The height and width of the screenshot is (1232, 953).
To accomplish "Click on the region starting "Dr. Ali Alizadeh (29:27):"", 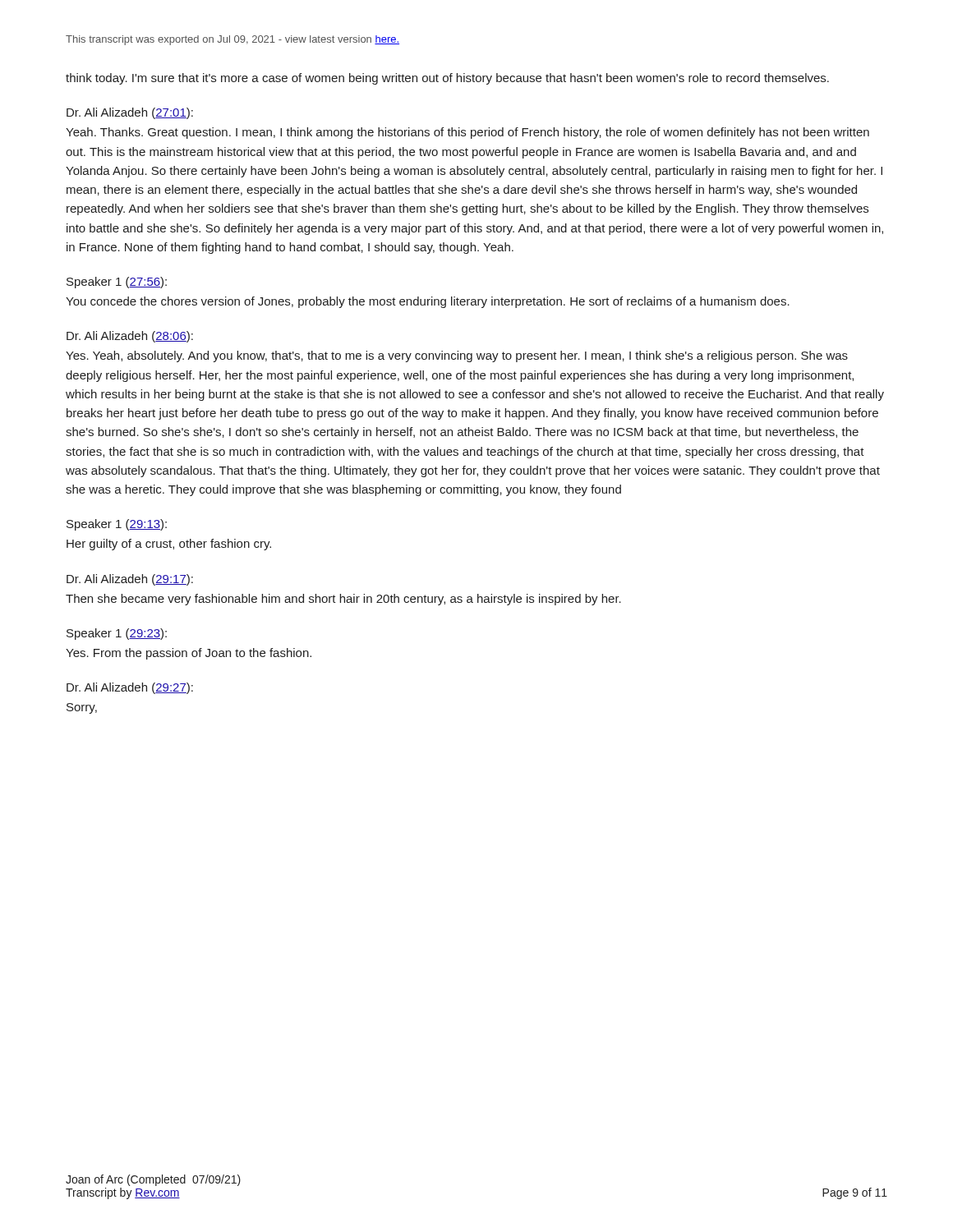I will pos(130,687).
